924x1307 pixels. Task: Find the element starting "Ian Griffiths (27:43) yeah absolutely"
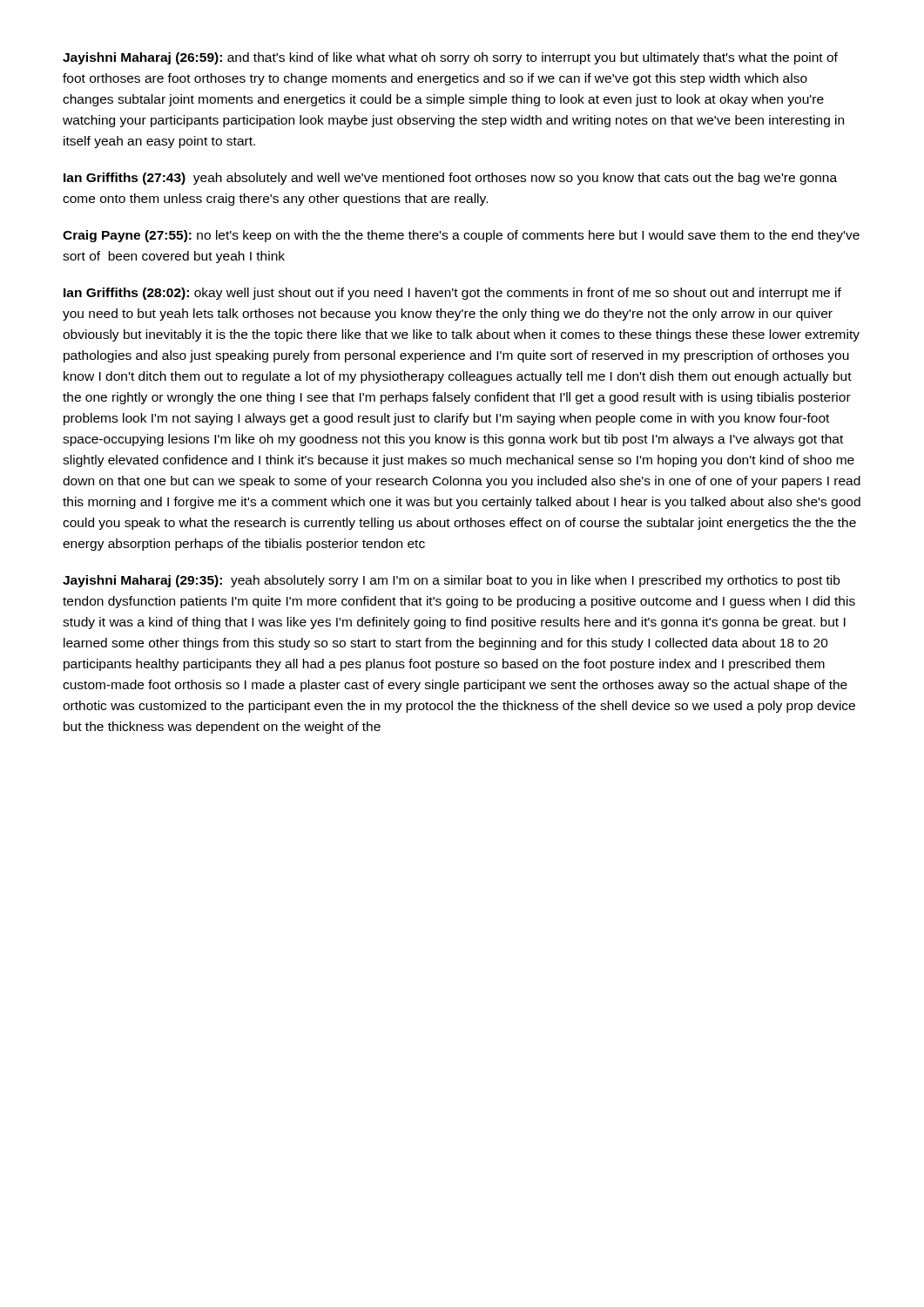pos(450,188)
